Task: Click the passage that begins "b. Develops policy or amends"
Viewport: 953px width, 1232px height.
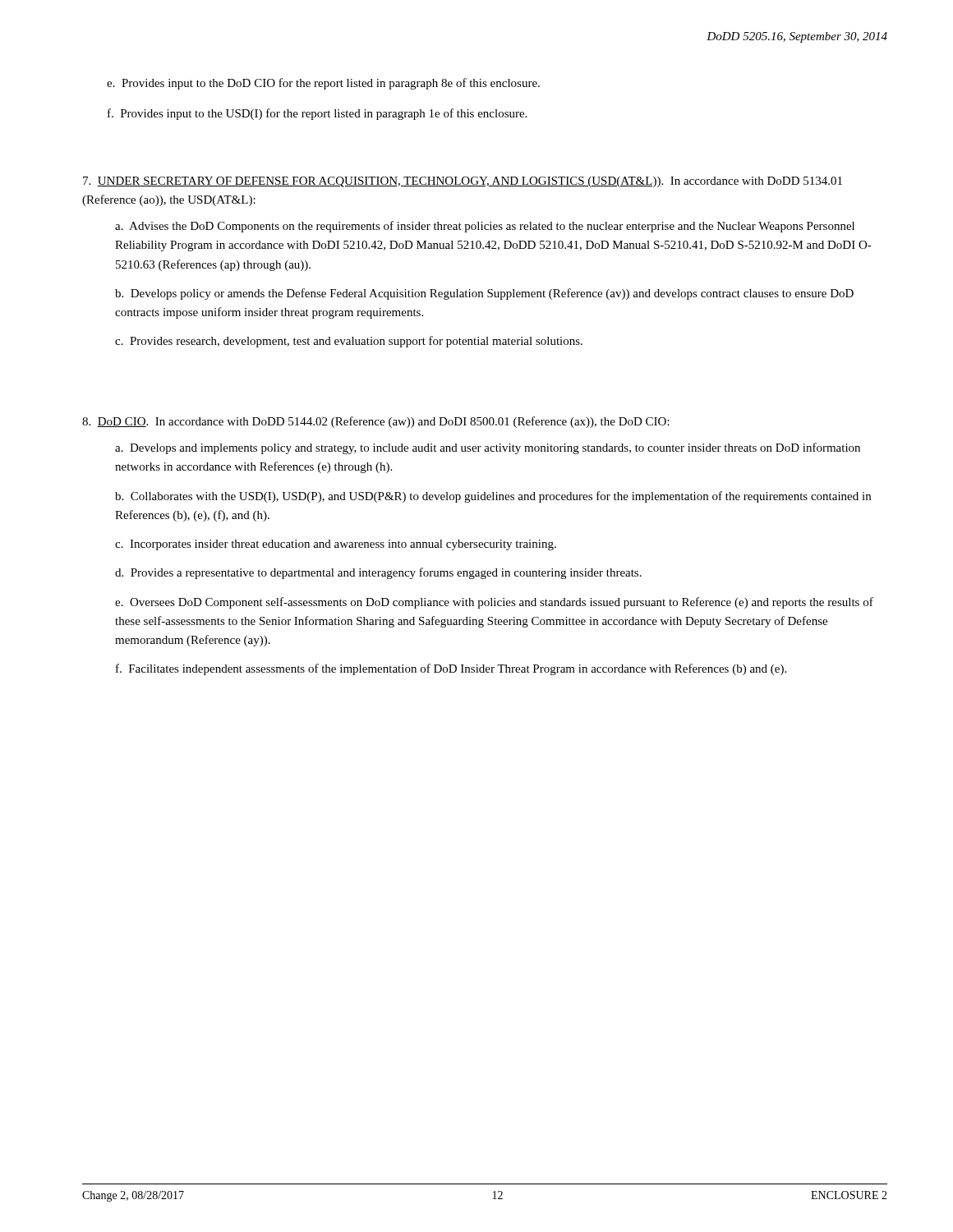Action: [x=484, y=303]
